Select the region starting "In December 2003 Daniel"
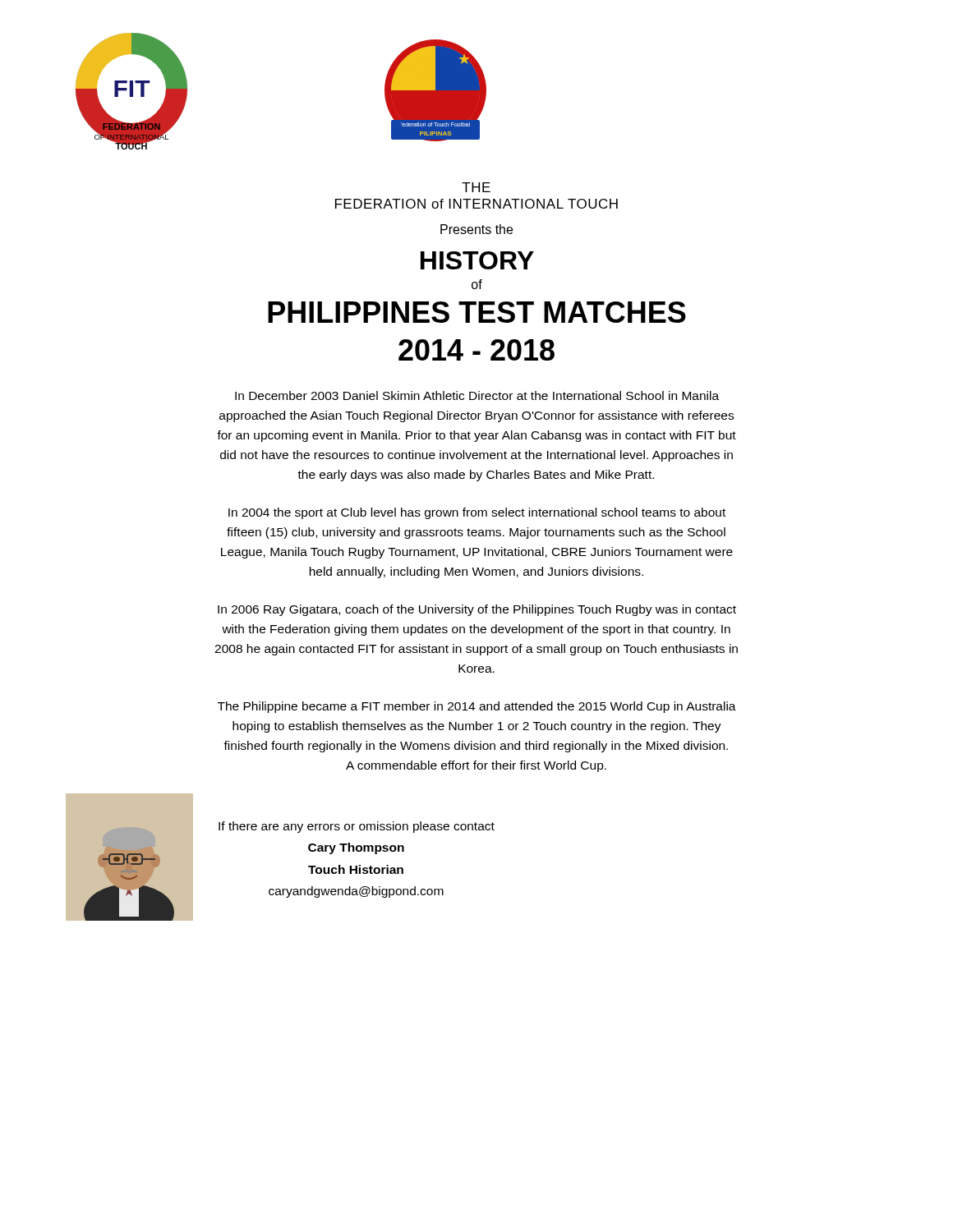 click(x=476, y=435)
